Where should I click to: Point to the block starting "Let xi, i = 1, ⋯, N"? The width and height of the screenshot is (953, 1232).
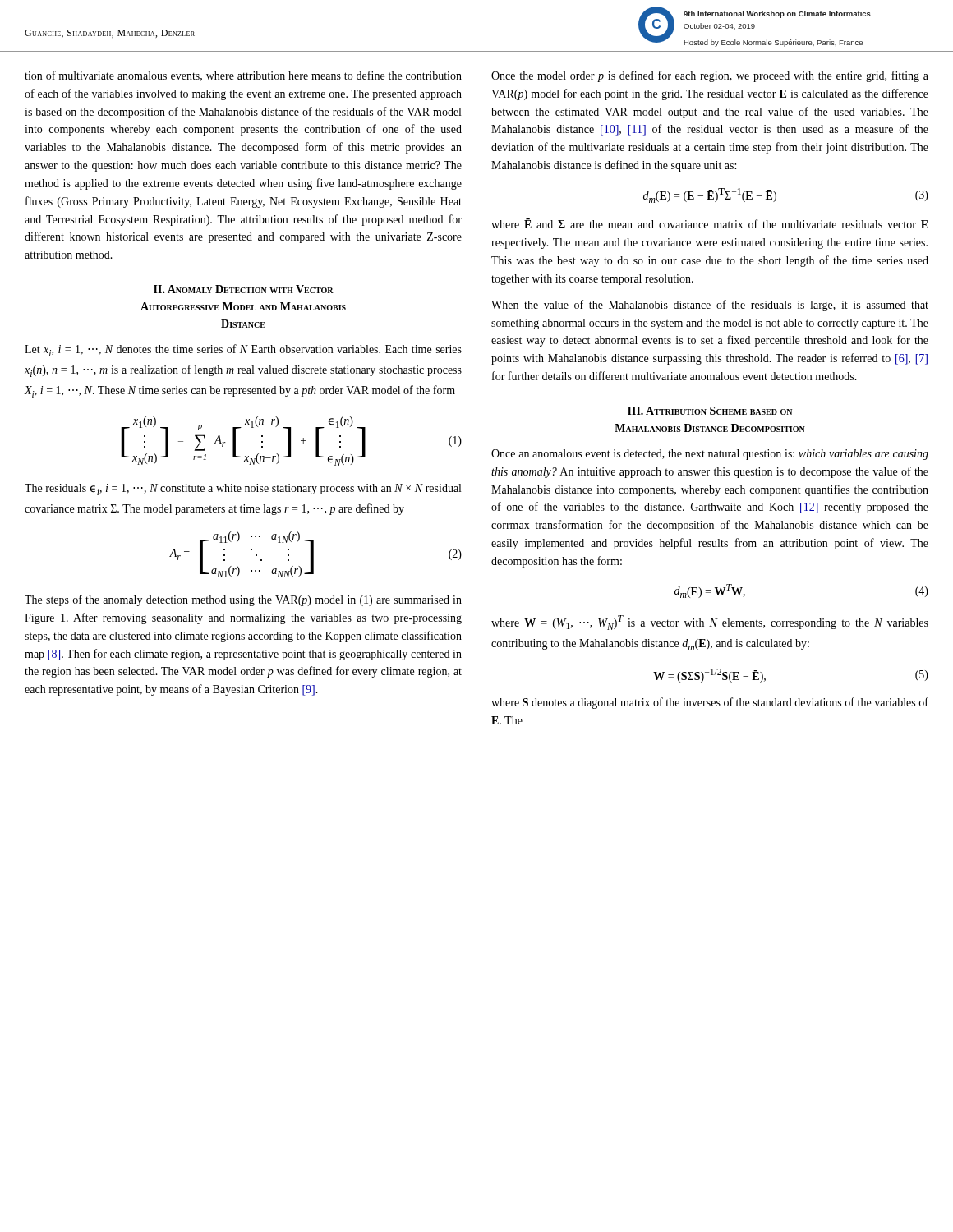[243, 372]
